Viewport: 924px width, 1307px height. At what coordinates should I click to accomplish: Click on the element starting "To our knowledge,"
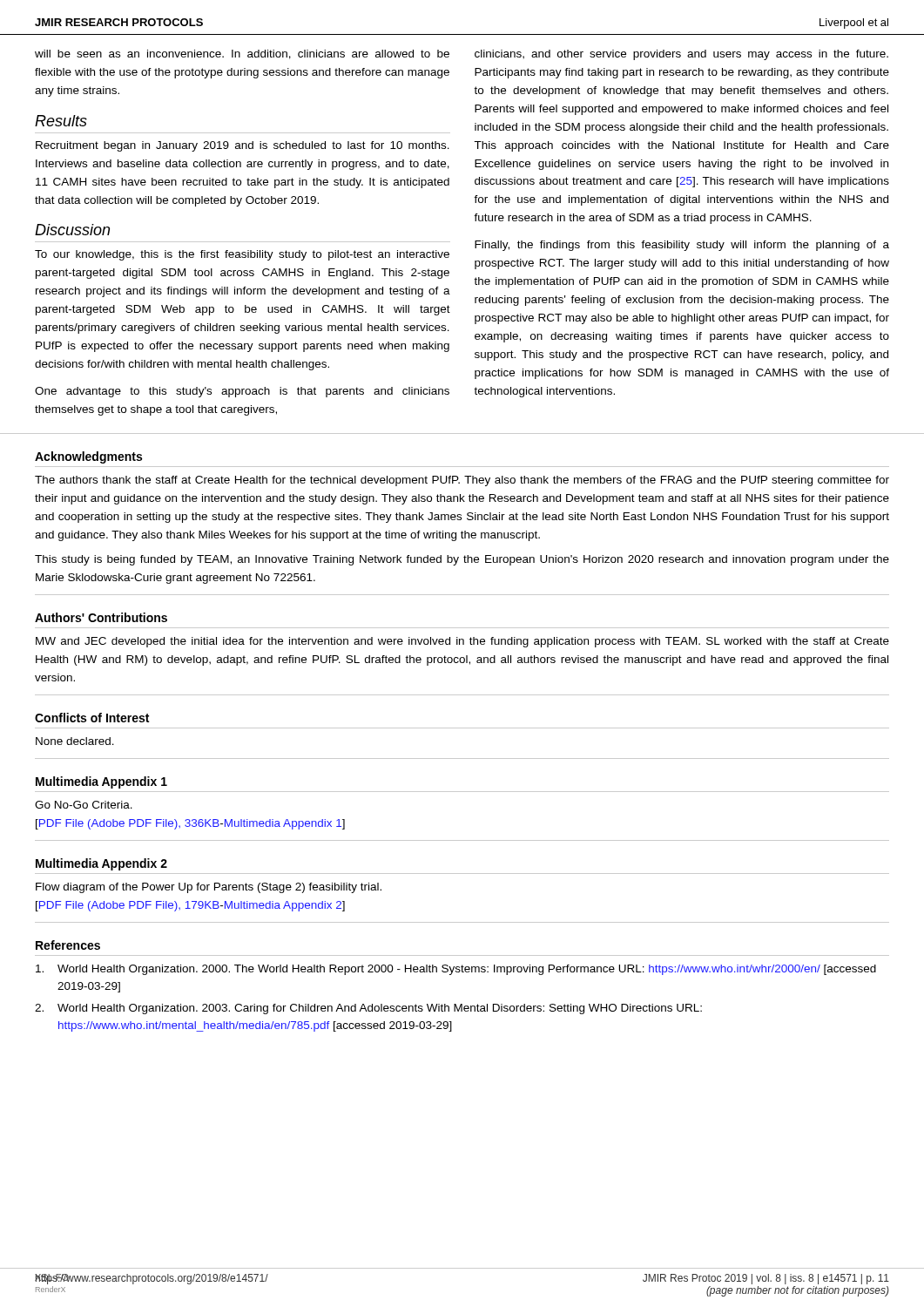tap(242, 309)
